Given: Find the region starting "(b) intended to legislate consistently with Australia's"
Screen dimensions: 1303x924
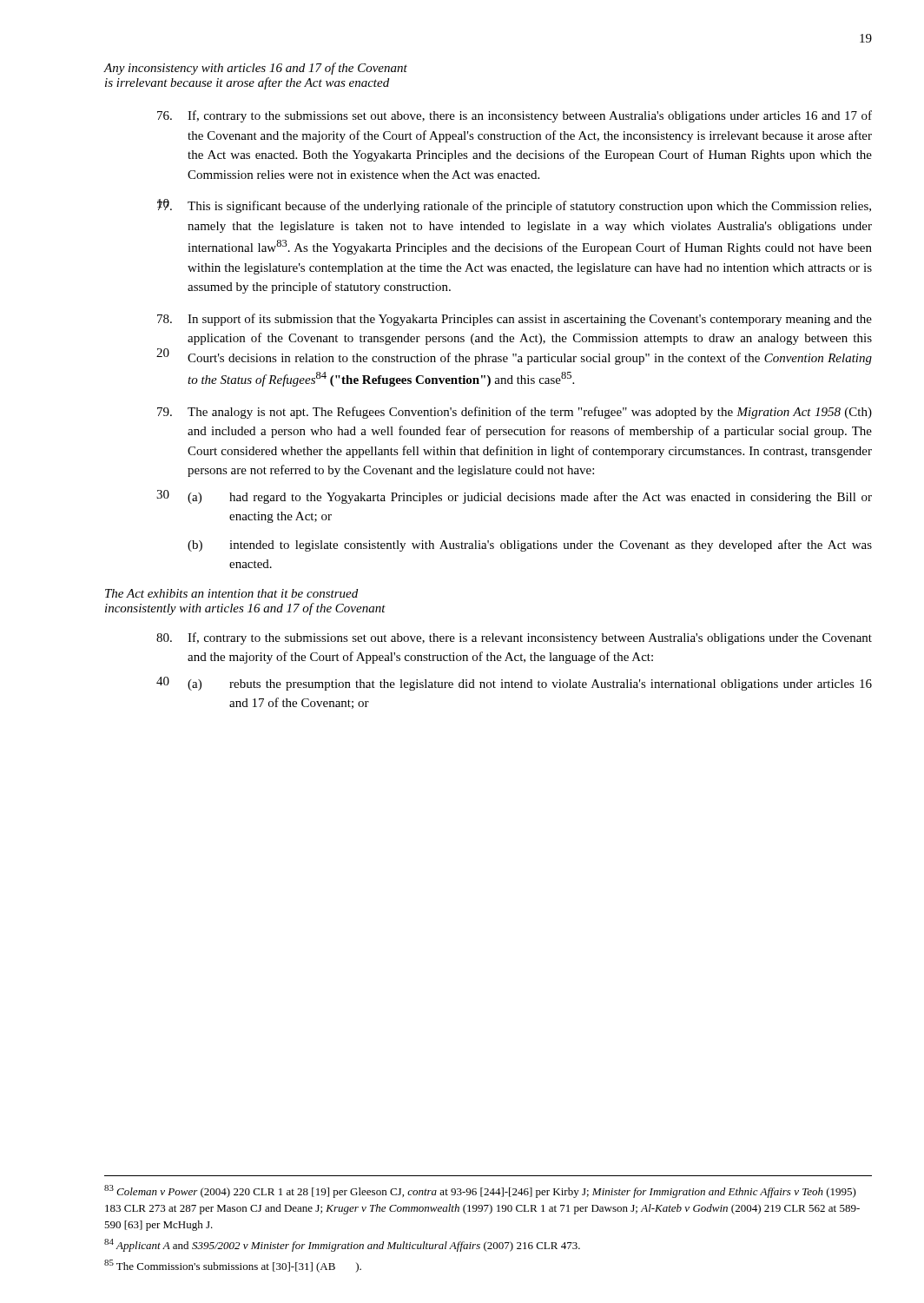Looking at the screenshot, I should (530, 554).
